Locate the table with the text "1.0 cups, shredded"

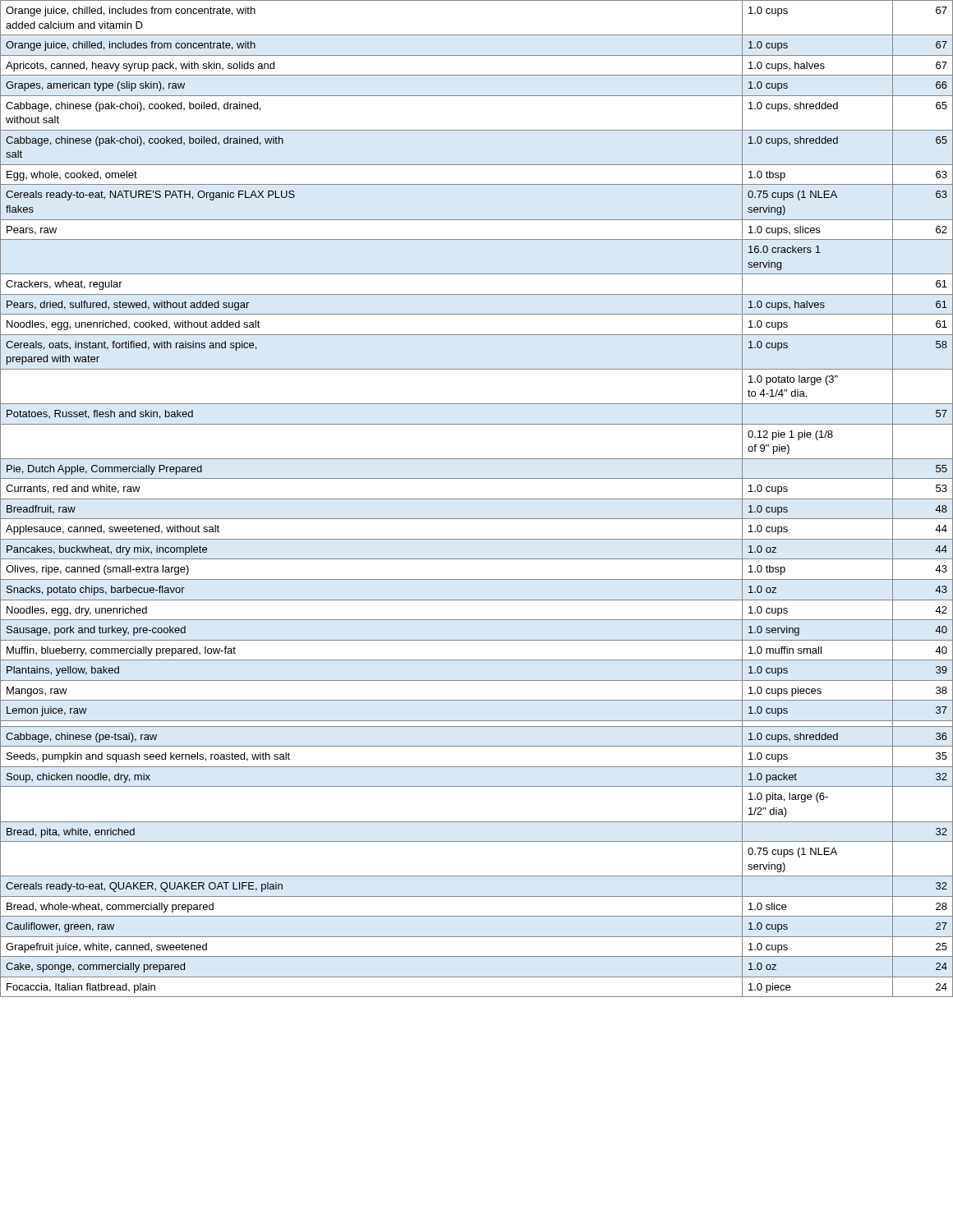coord(476,499)
